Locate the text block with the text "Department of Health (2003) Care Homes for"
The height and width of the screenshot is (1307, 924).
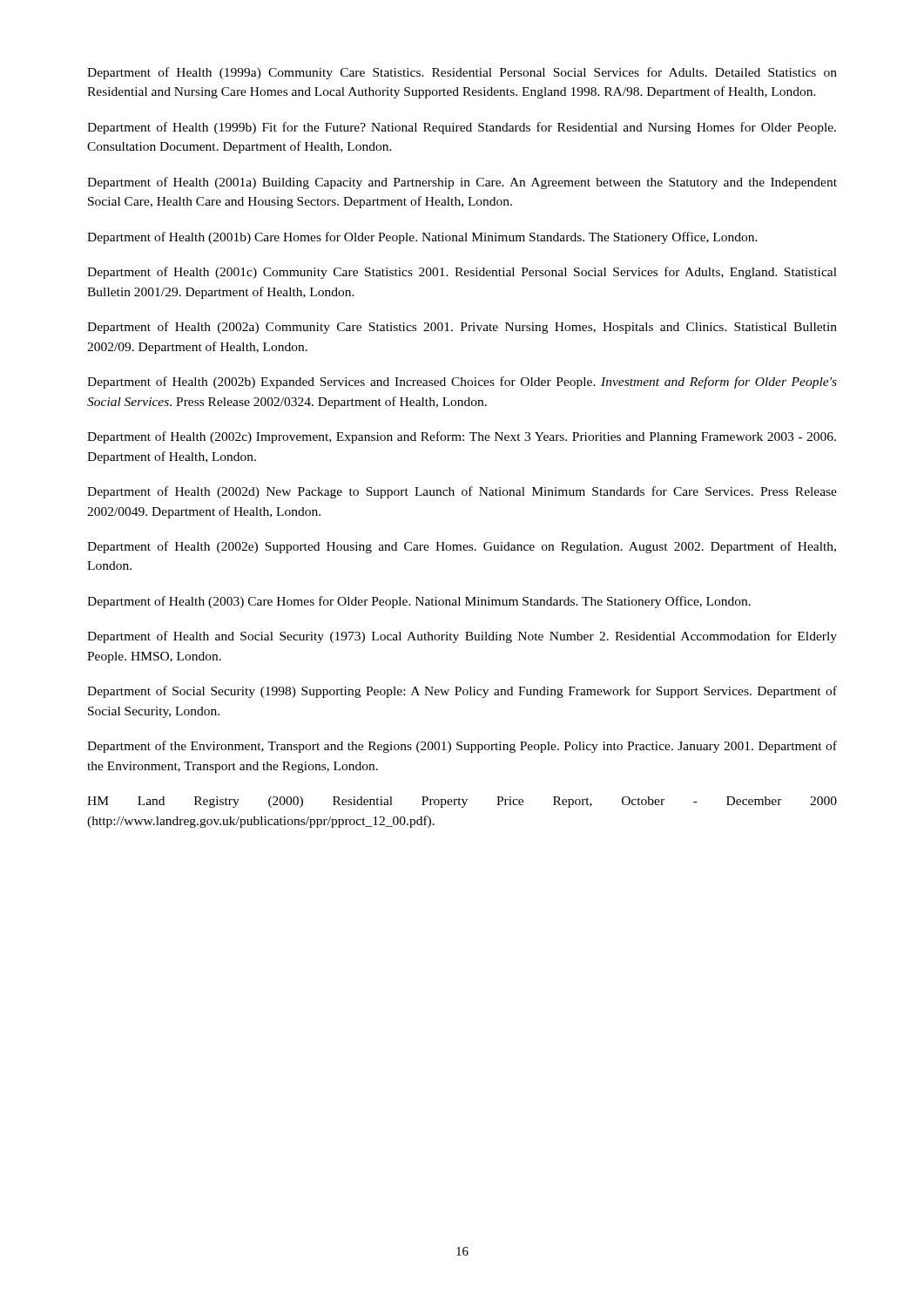click(x=419, y=601)
